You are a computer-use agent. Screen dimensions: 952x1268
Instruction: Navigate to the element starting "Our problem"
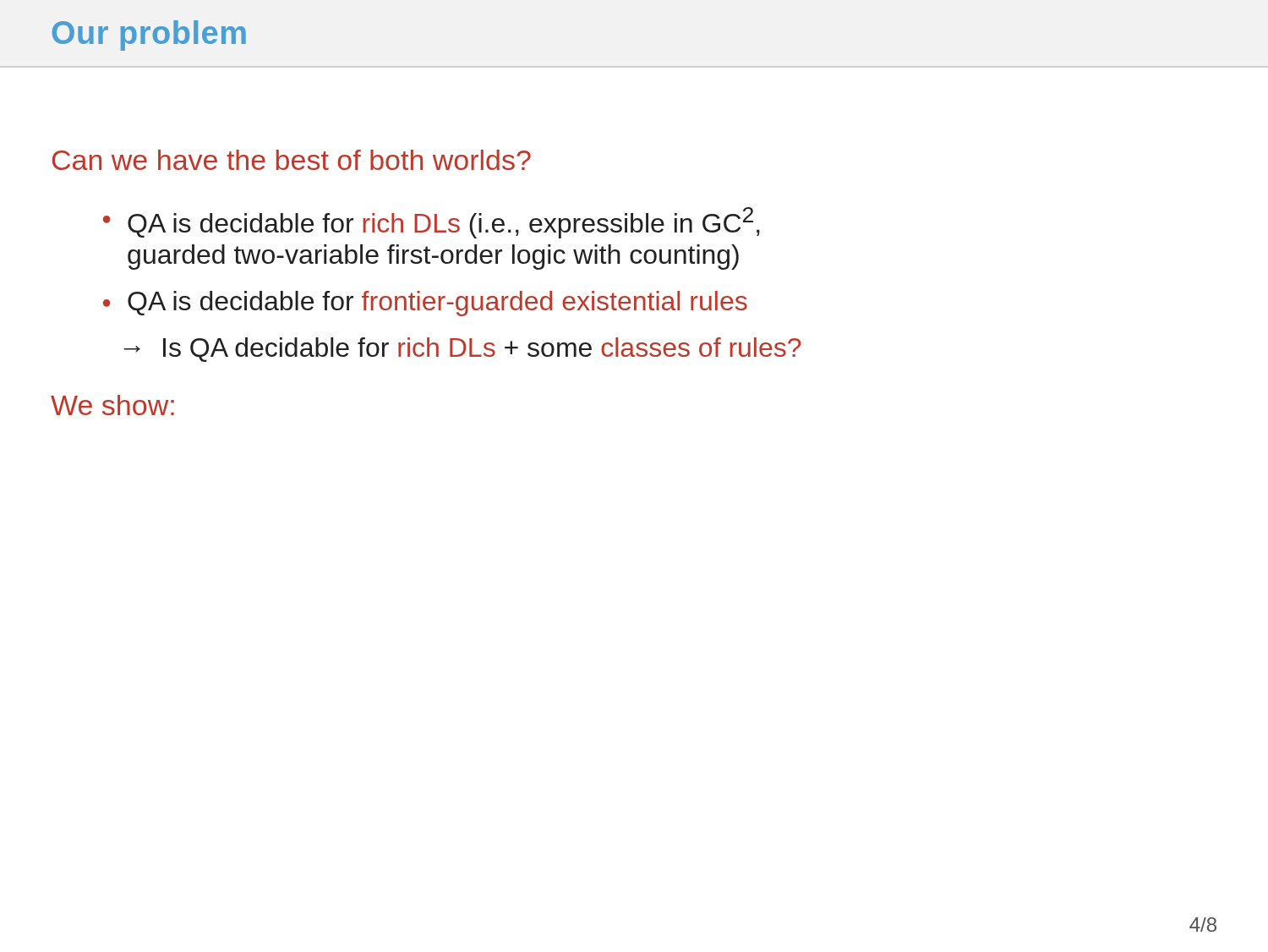pyautogui.click(x=149, y=33)
